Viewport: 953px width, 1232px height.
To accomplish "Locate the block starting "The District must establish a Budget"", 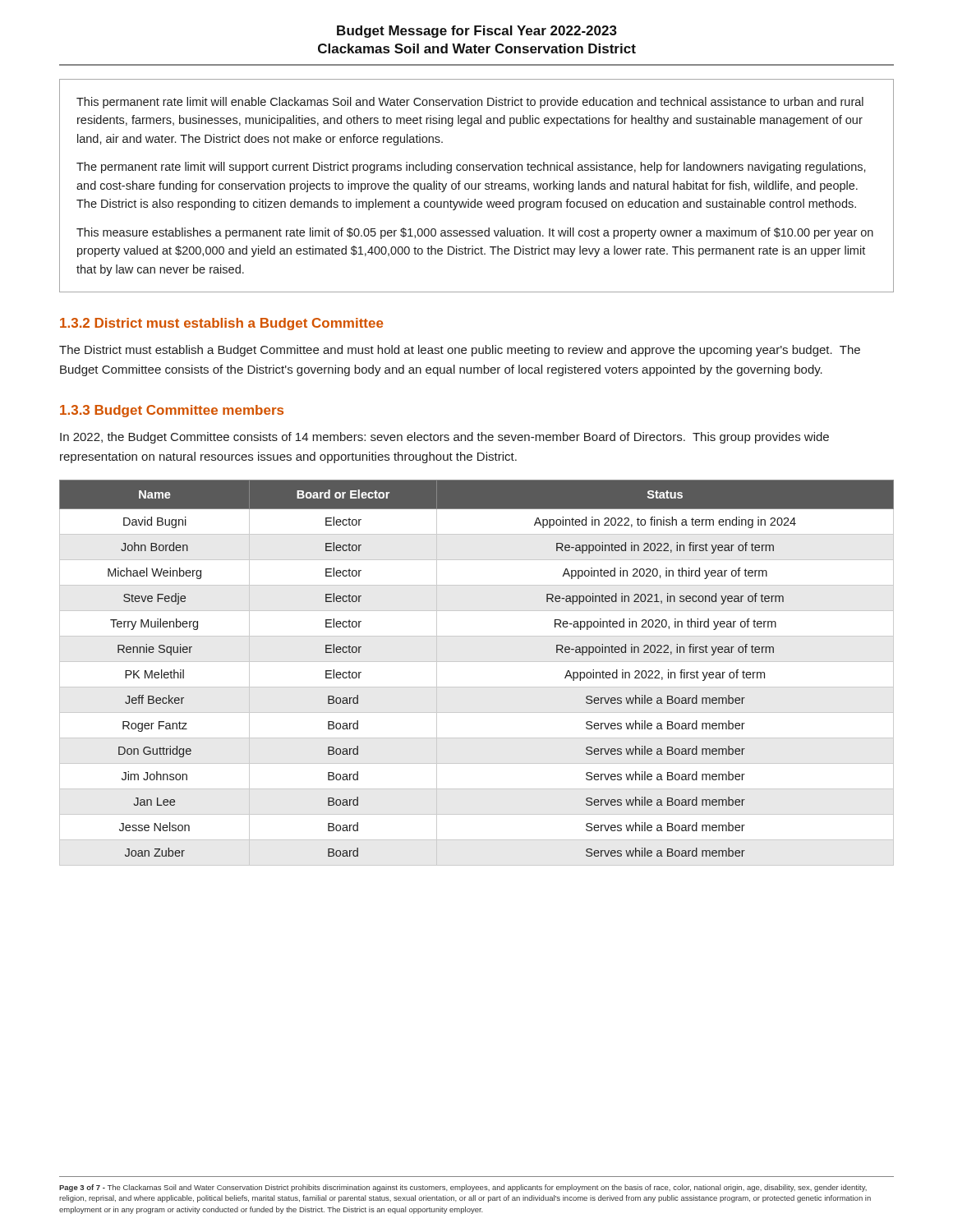I will pyautogui.click(x=460, y=359).
